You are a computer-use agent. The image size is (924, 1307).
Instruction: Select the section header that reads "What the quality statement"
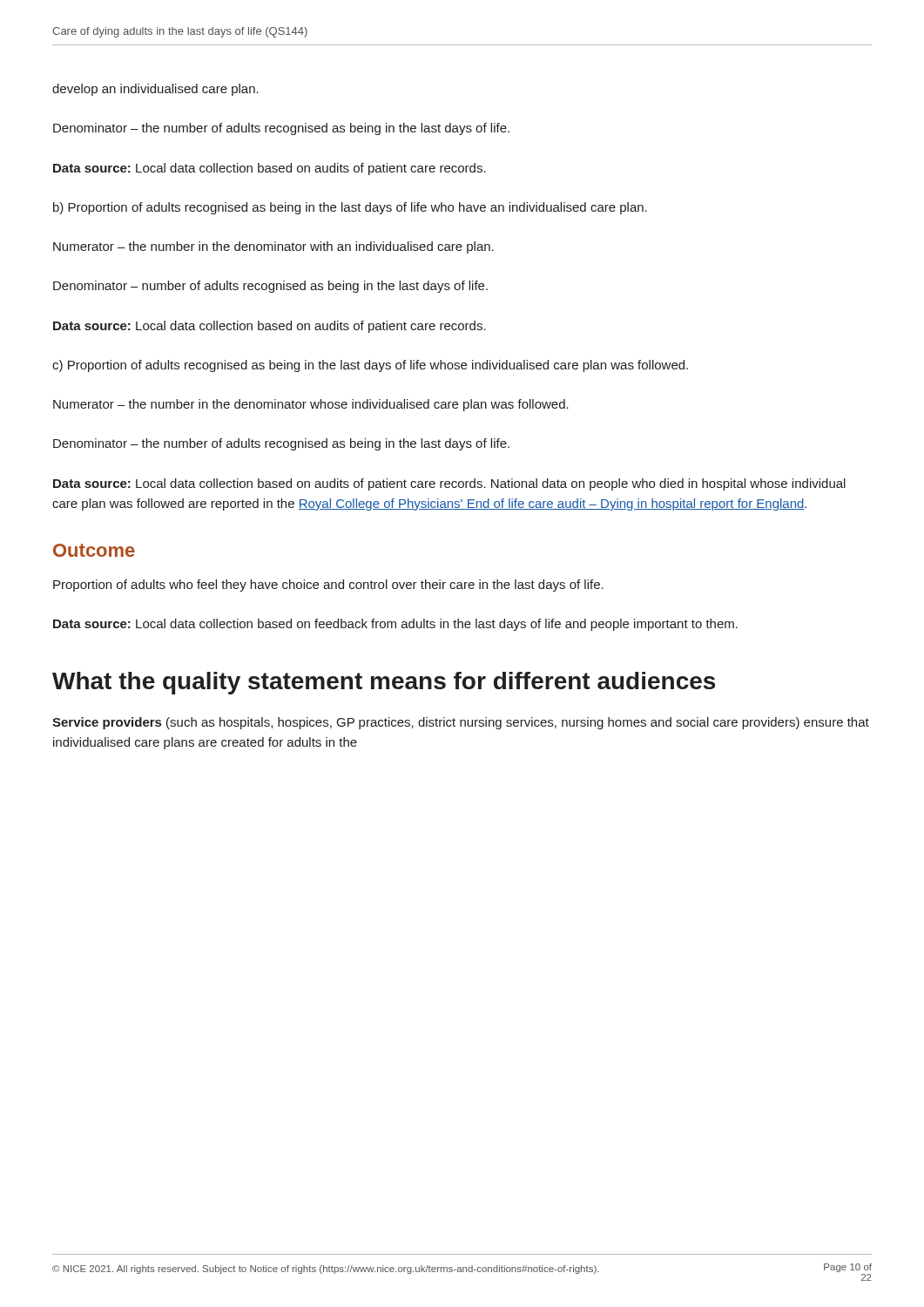pos(384,680)
